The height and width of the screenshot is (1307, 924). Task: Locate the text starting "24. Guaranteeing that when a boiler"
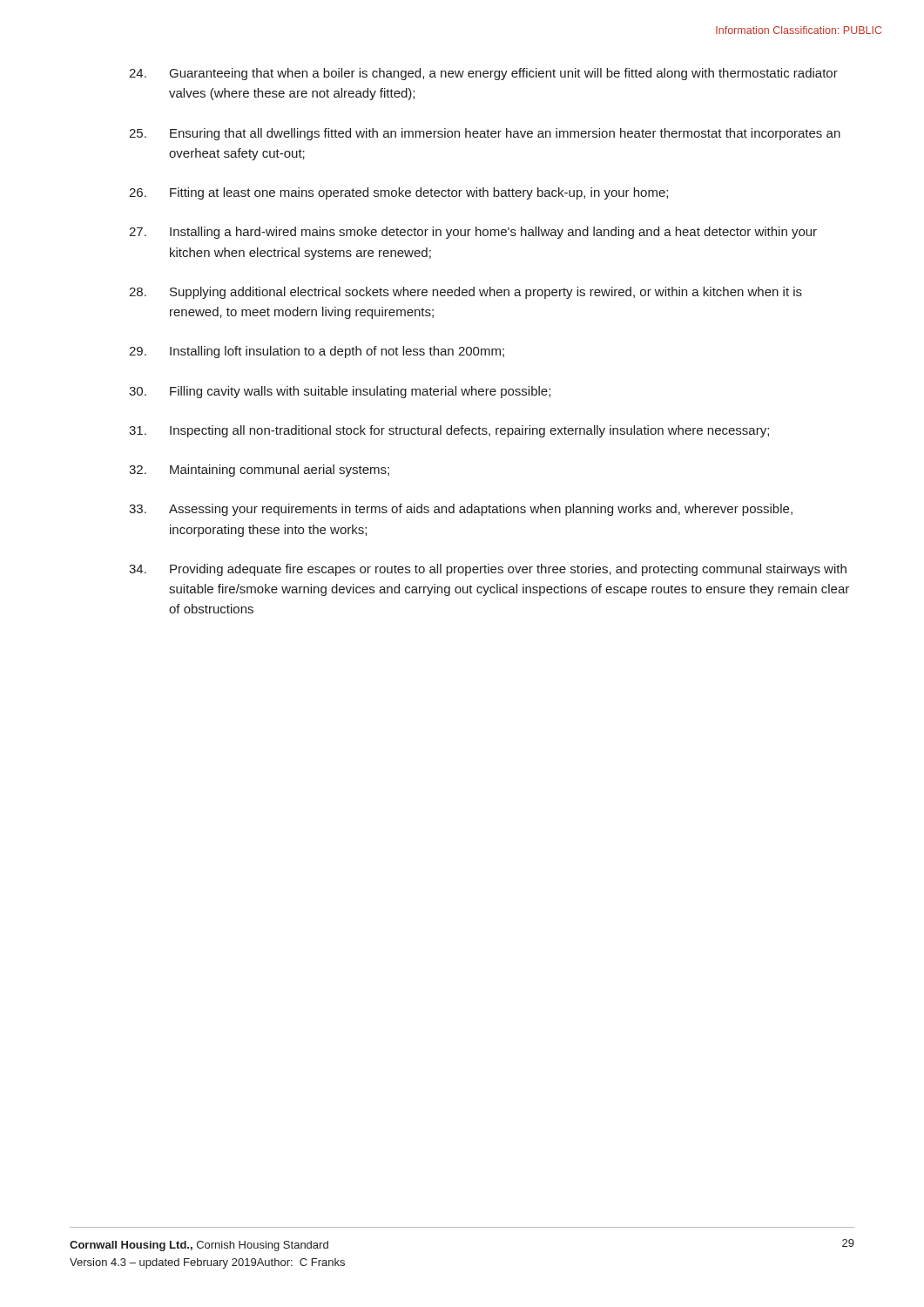(x=492, y=83)
